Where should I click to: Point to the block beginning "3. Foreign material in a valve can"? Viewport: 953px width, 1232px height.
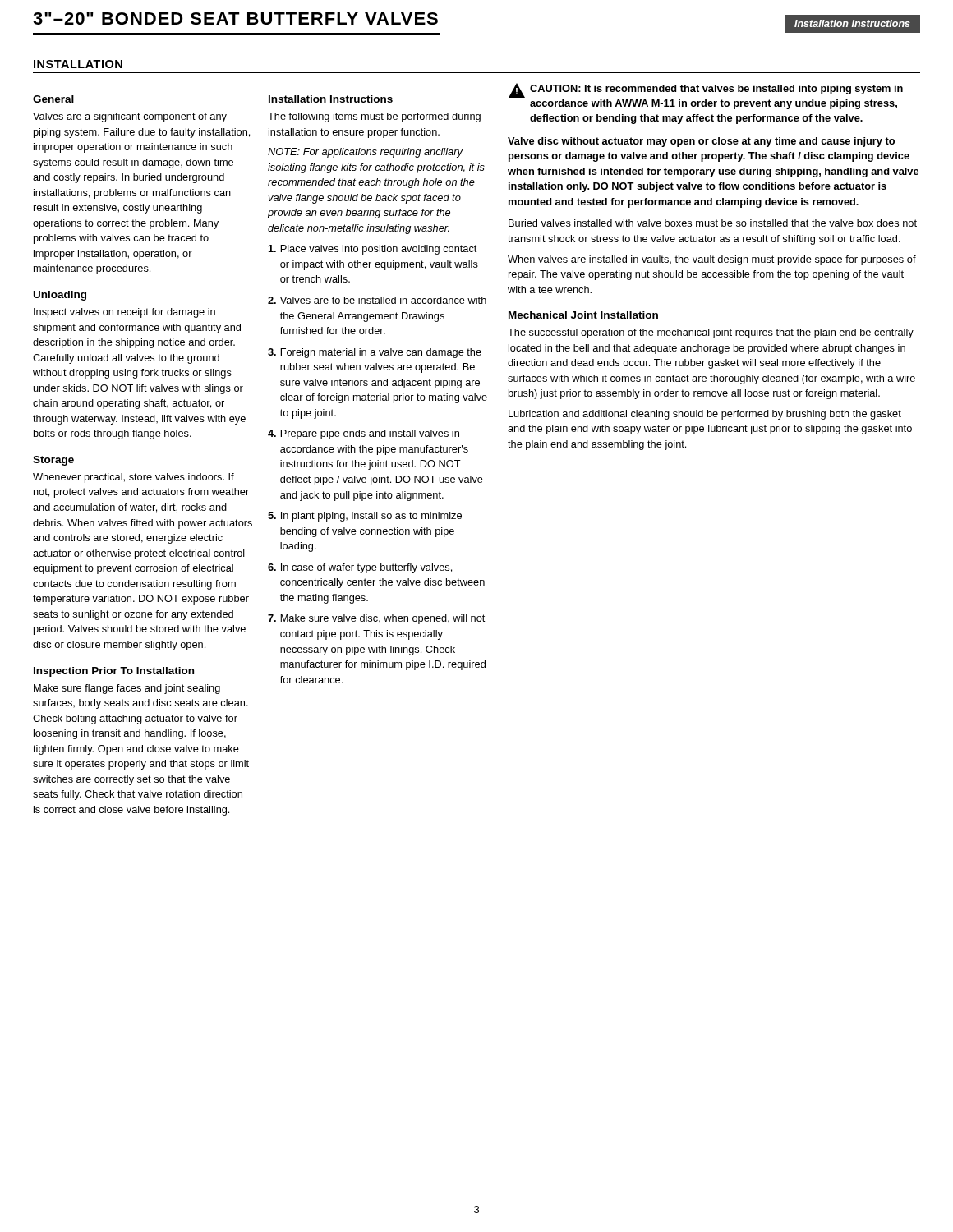tap(378, 383)
